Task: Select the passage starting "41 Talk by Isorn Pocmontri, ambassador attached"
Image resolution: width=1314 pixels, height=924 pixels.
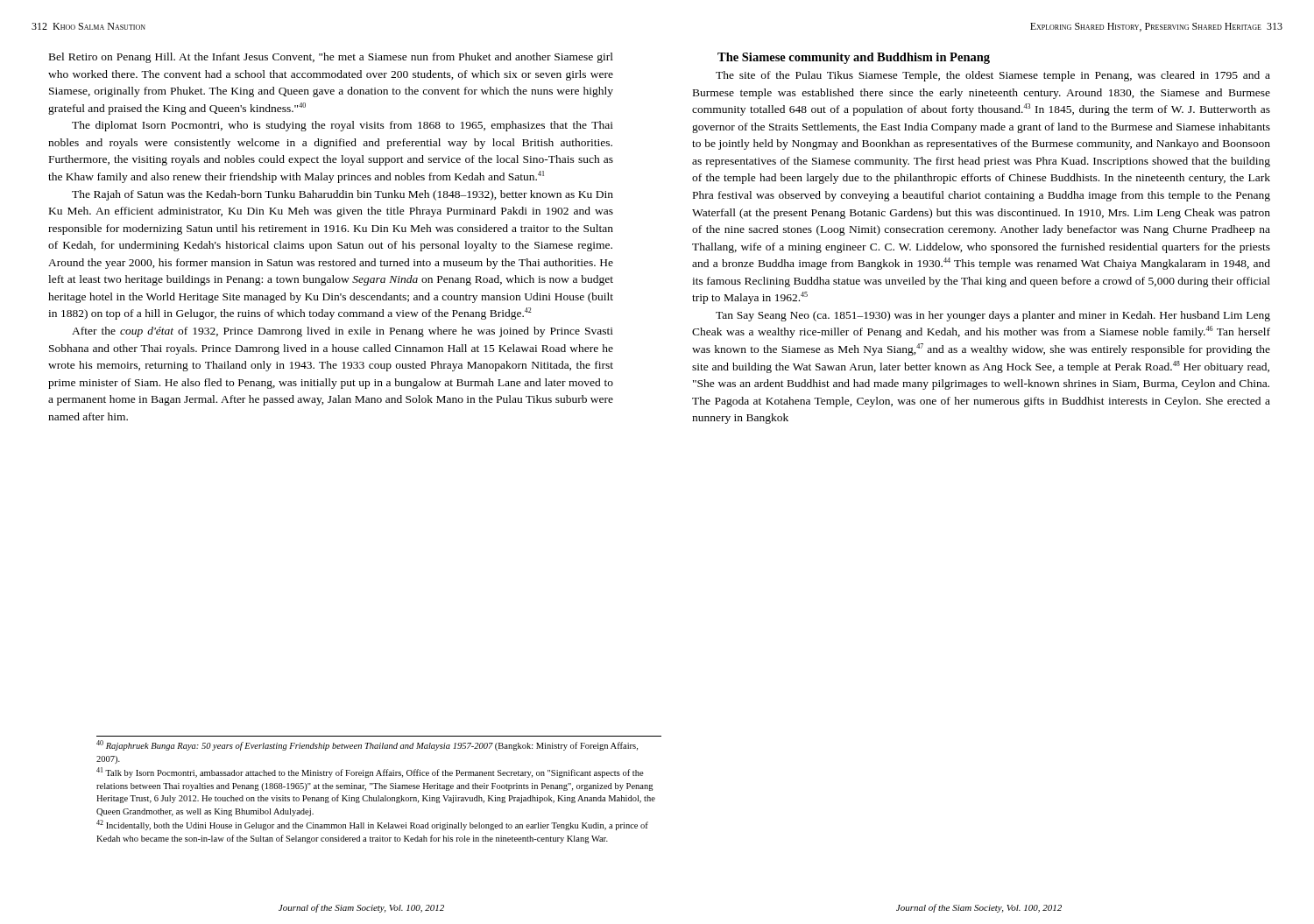Action: point(376,792)
